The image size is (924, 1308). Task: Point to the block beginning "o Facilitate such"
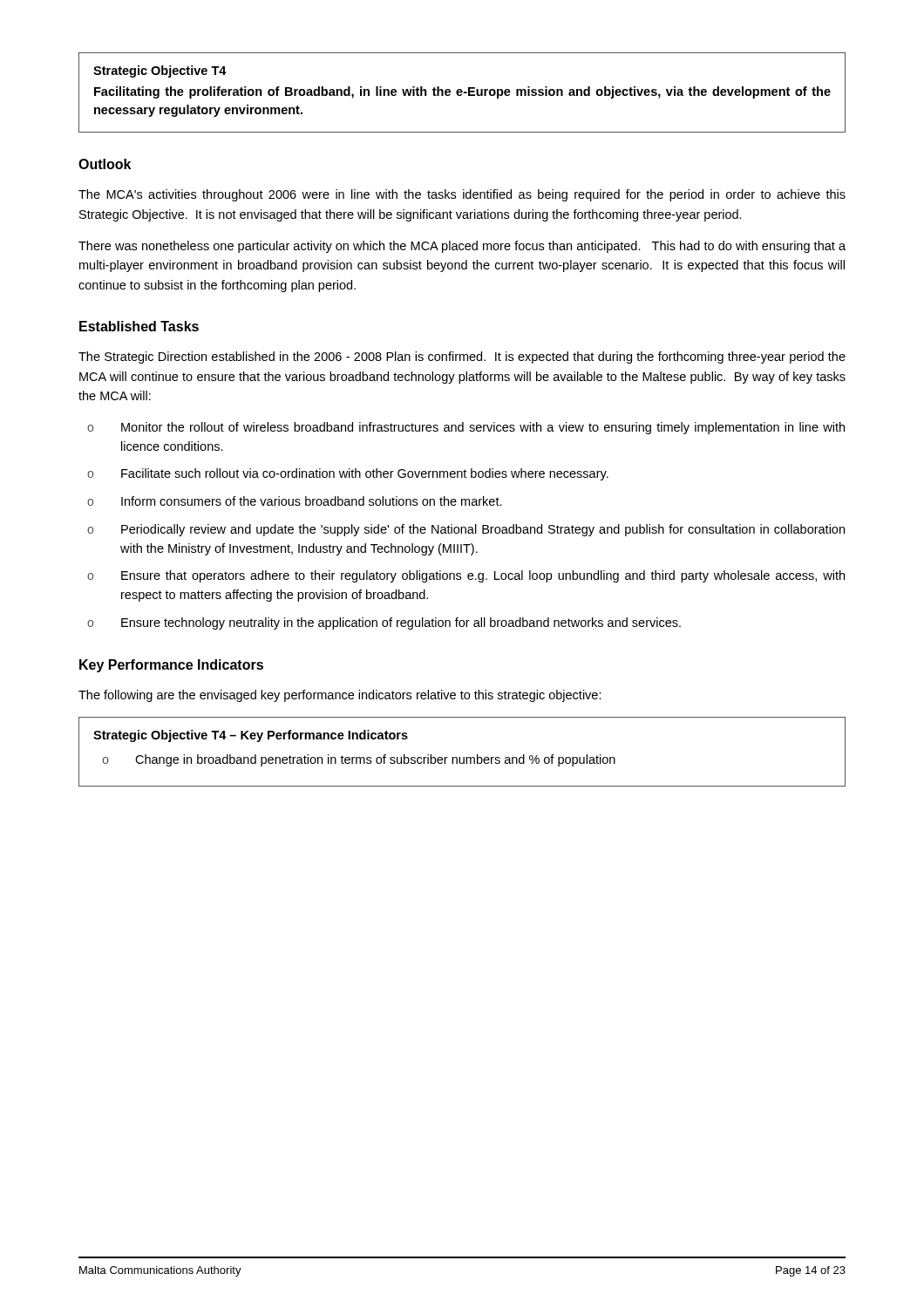tap(462, 474)
